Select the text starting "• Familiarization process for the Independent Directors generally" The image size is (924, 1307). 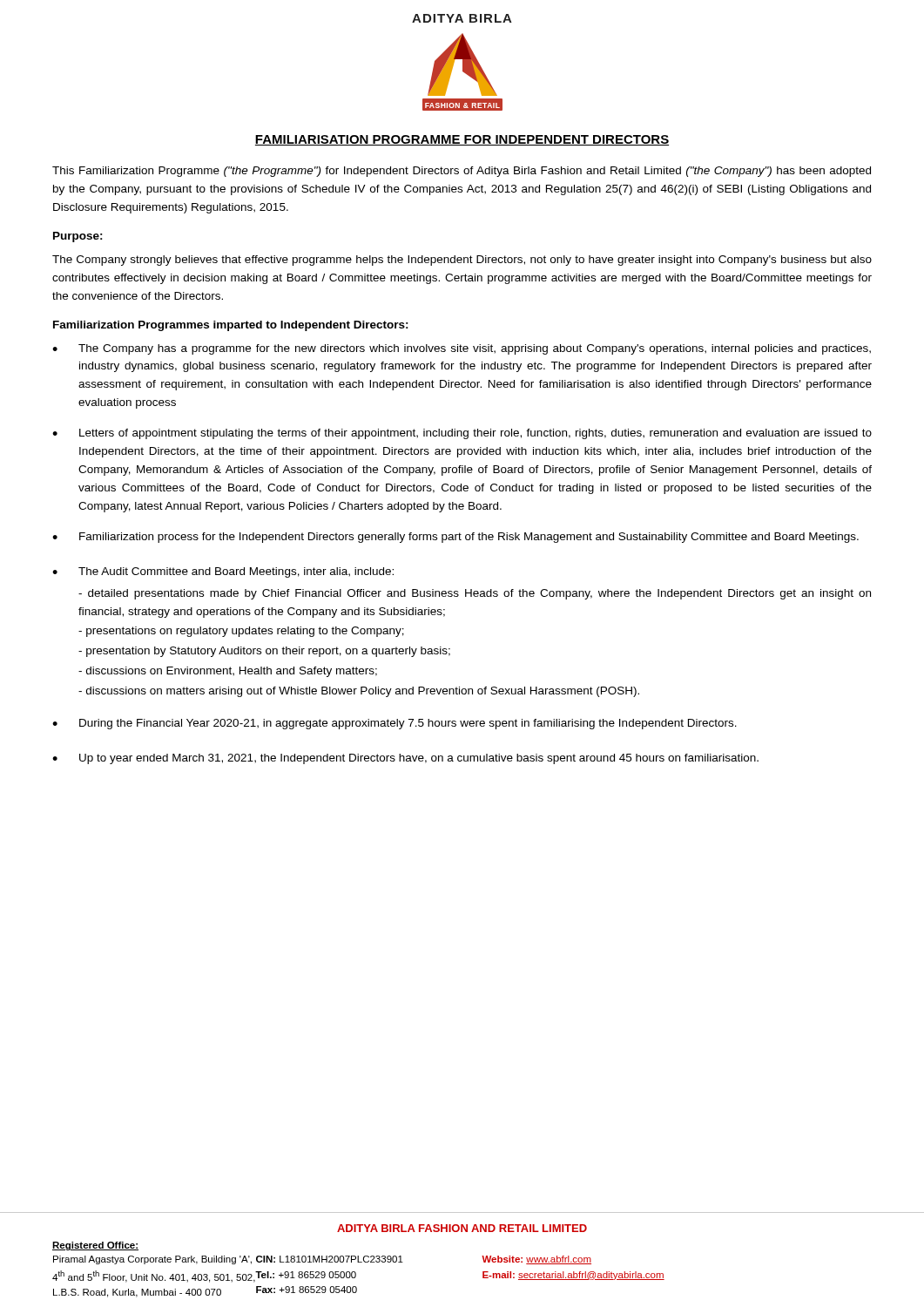pos(462,539)
